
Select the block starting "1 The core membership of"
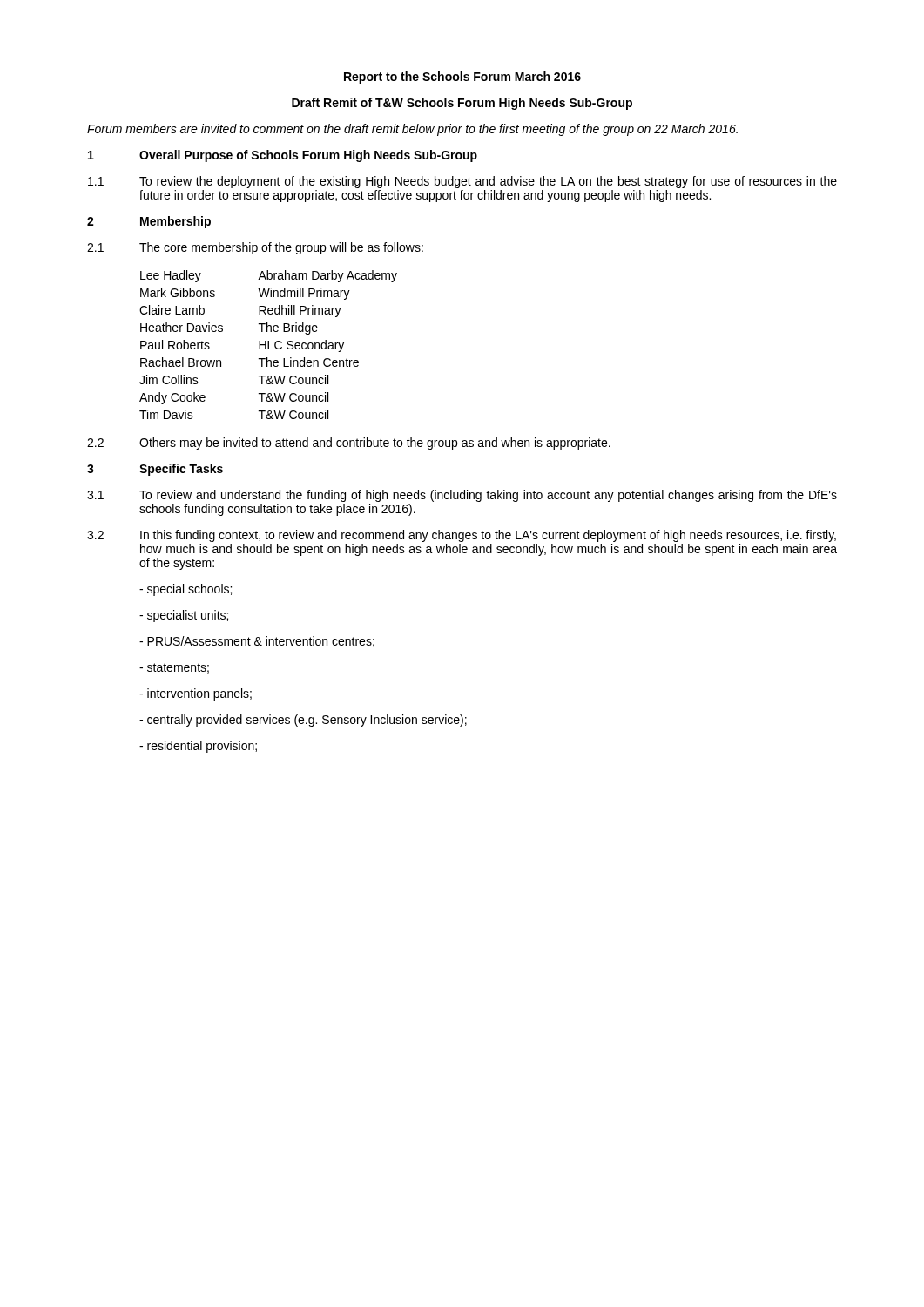[255, 248]
